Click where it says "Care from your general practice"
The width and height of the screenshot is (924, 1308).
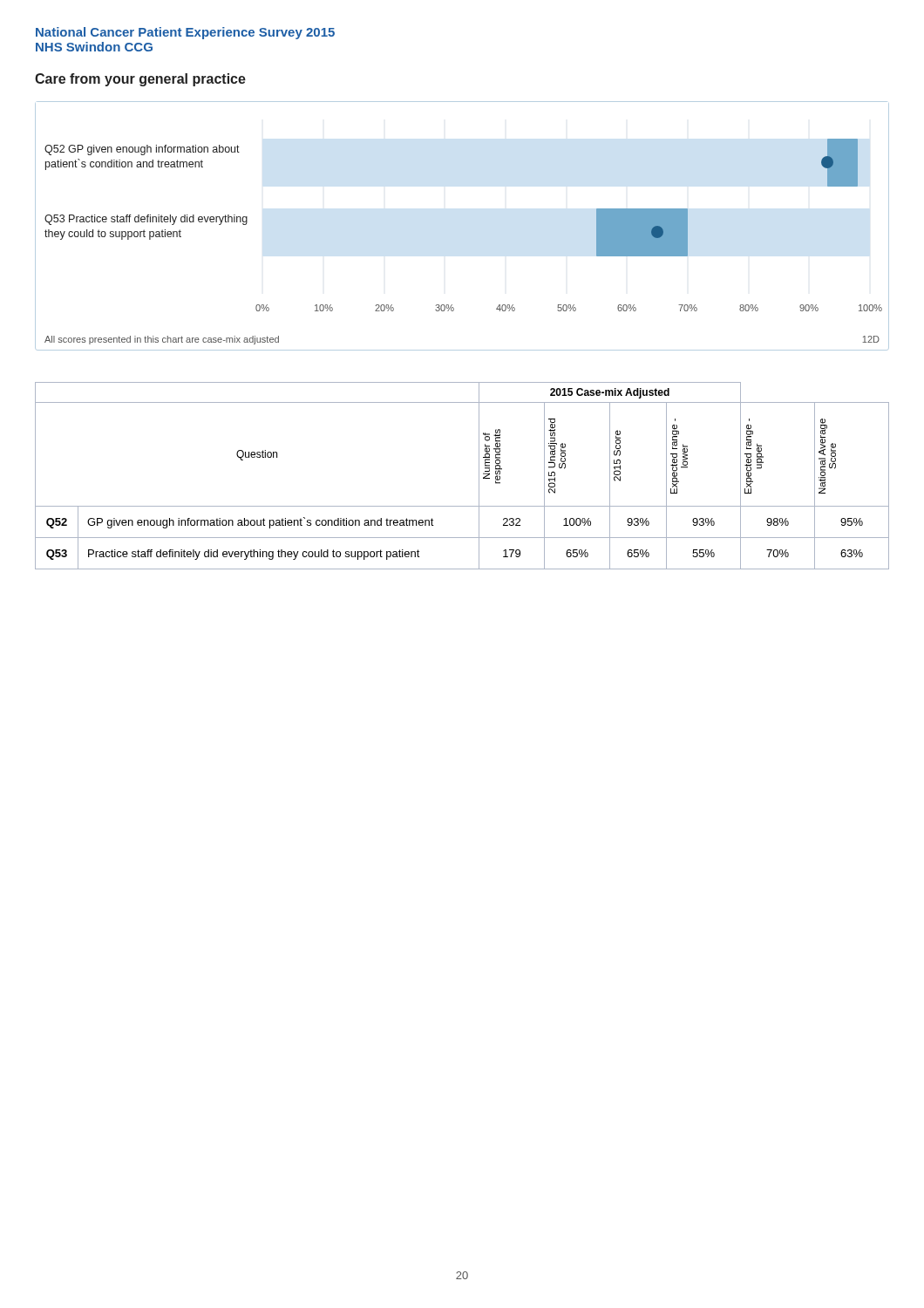pyautogui.click(x=140, y=79)
